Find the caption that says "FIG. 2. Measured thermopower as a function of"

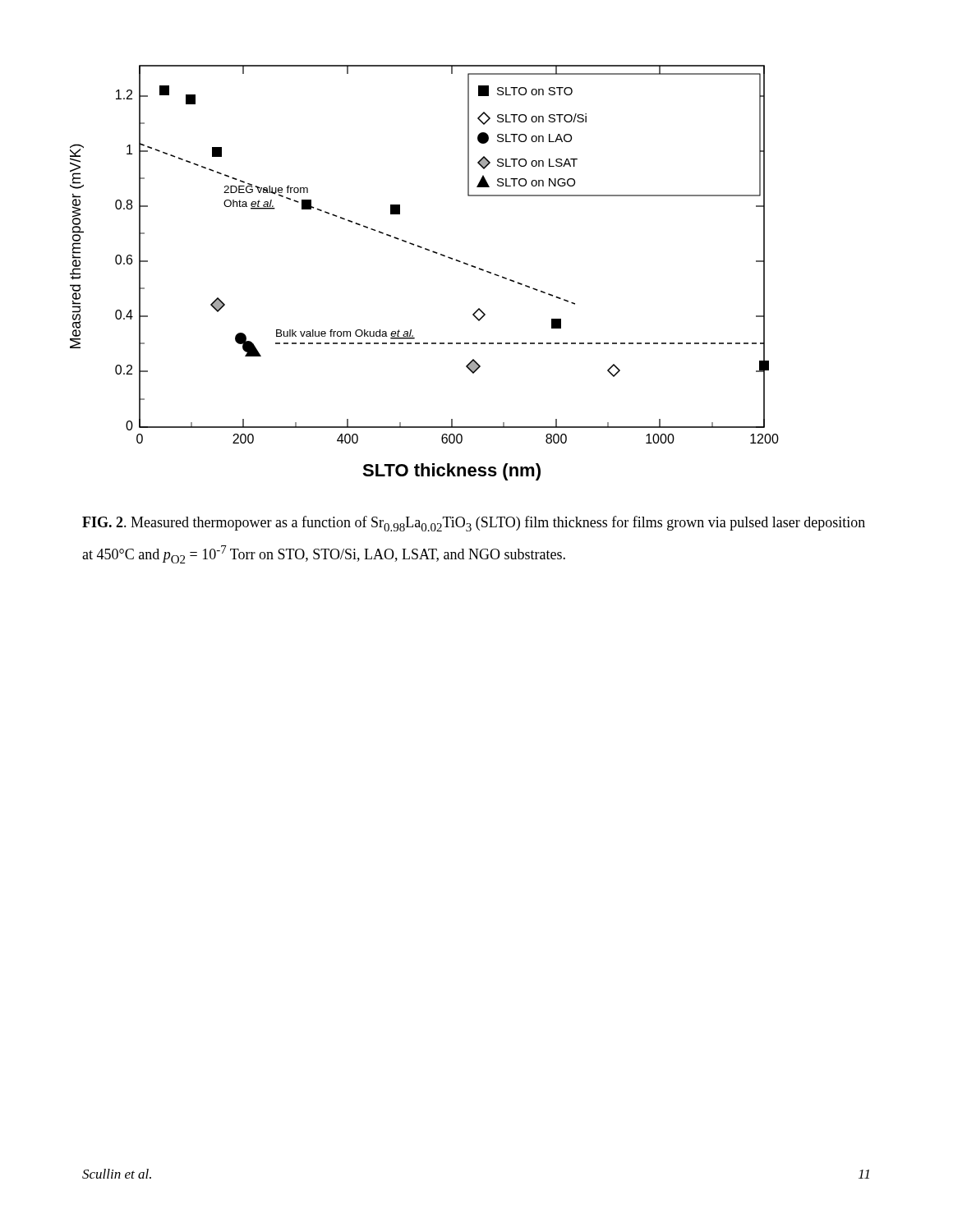(474, 540)
